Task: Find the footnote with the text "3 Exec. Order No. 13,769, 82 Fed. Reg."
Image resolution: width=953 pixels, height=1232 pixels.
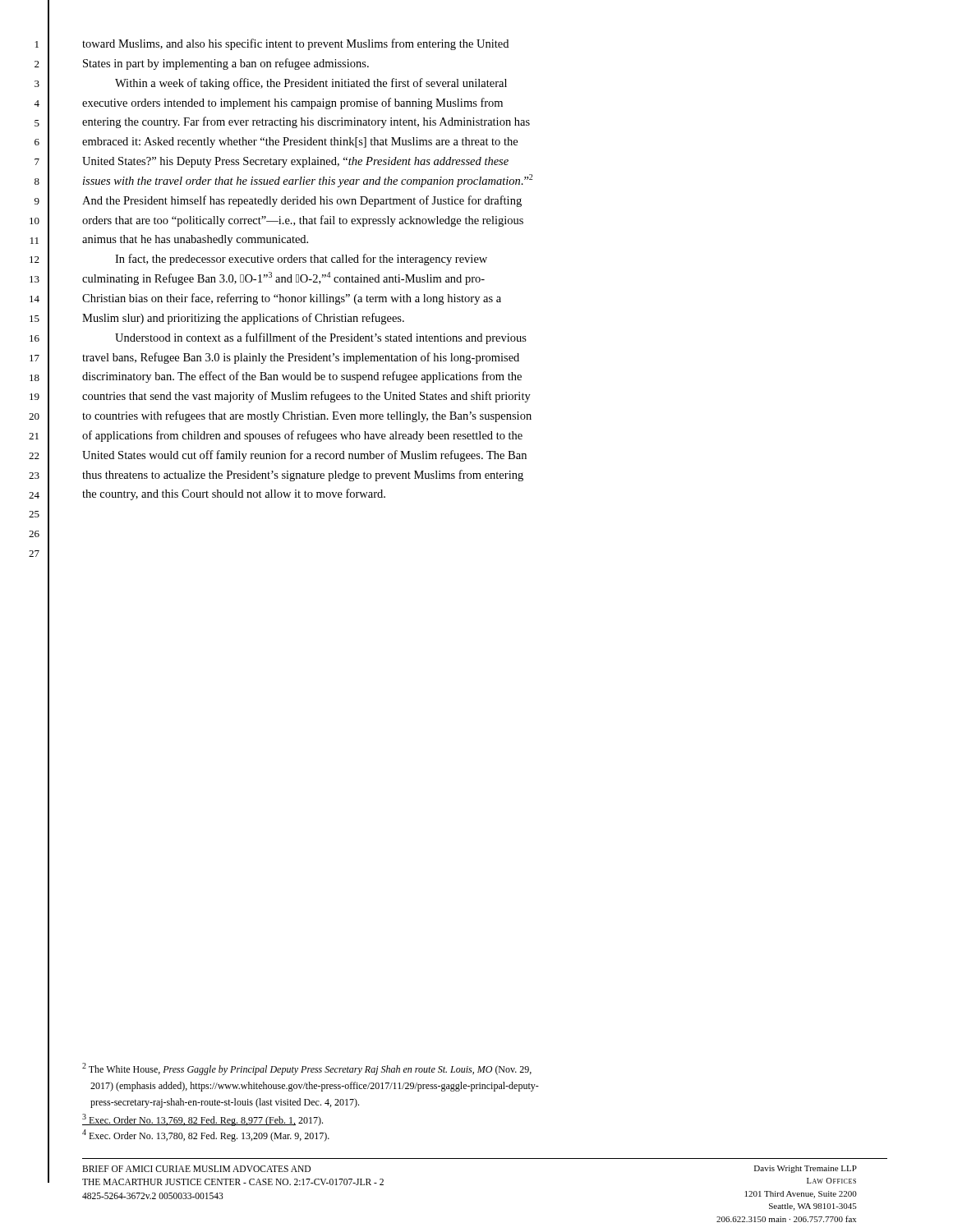Action: (203, 1119)
